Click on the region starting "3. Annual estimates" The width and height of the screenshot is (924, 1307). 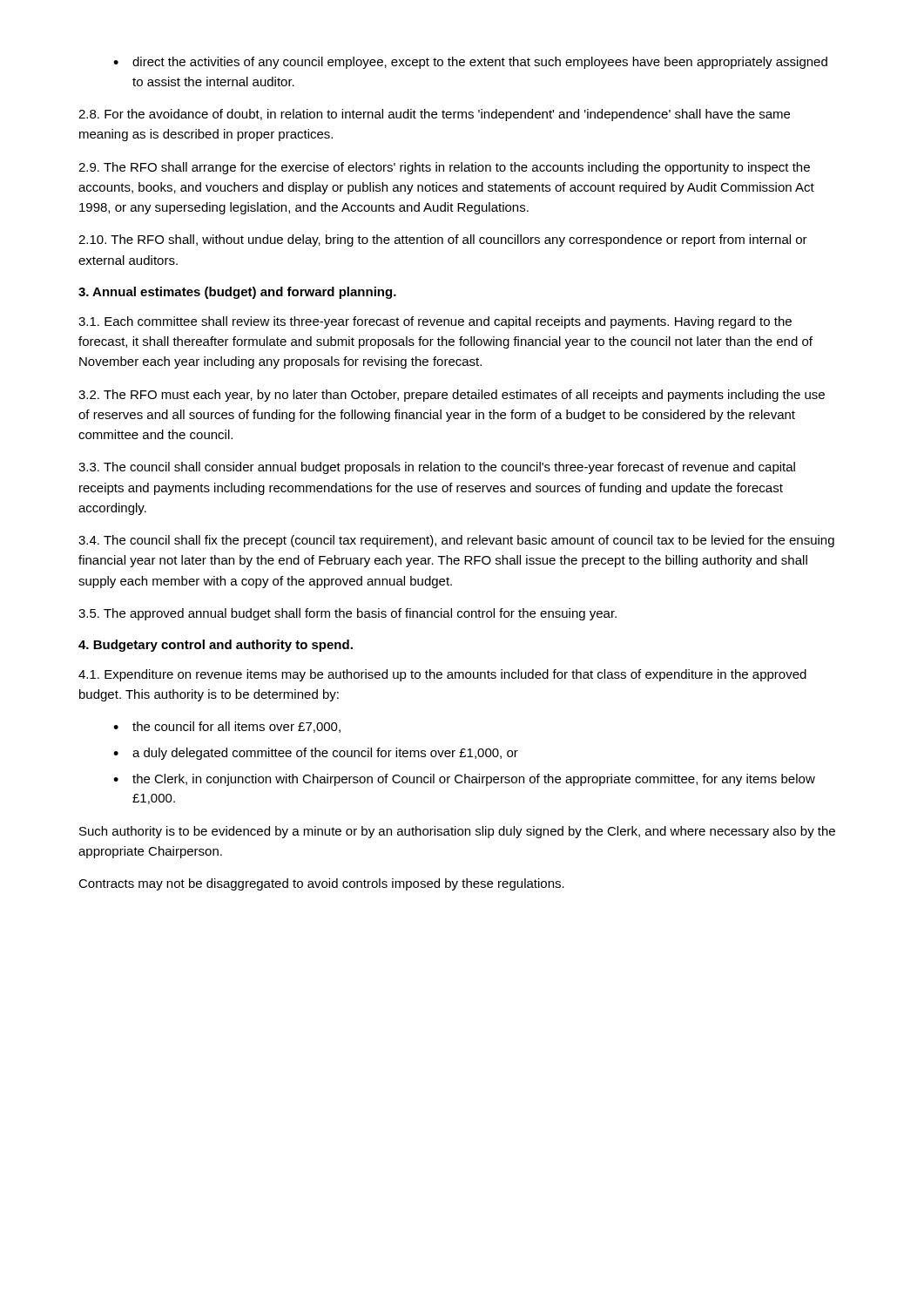tap(237, 291)
